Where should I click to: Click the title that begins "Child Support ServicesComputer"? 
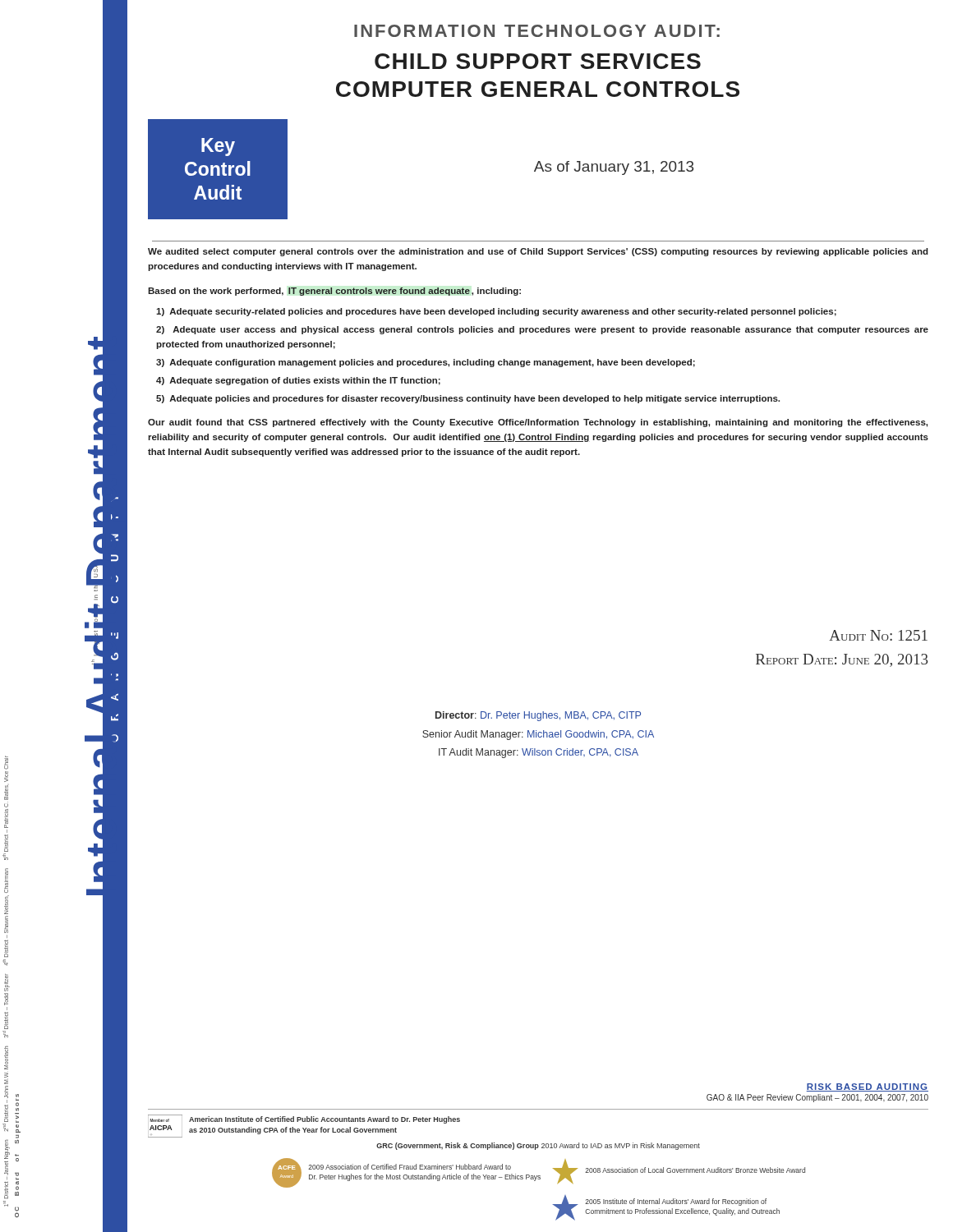538,75
